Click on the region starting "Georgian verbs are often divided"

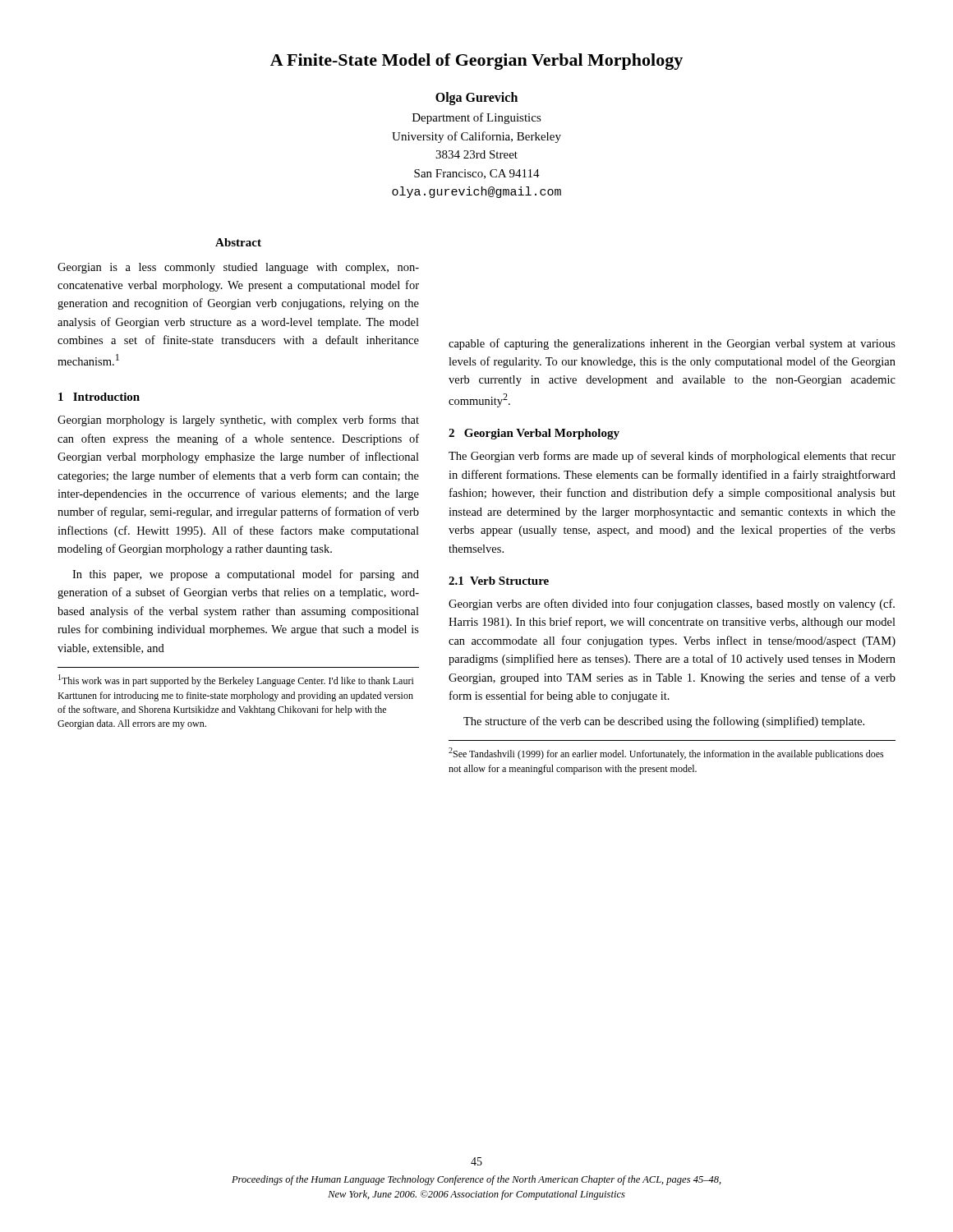coord(672,650)
